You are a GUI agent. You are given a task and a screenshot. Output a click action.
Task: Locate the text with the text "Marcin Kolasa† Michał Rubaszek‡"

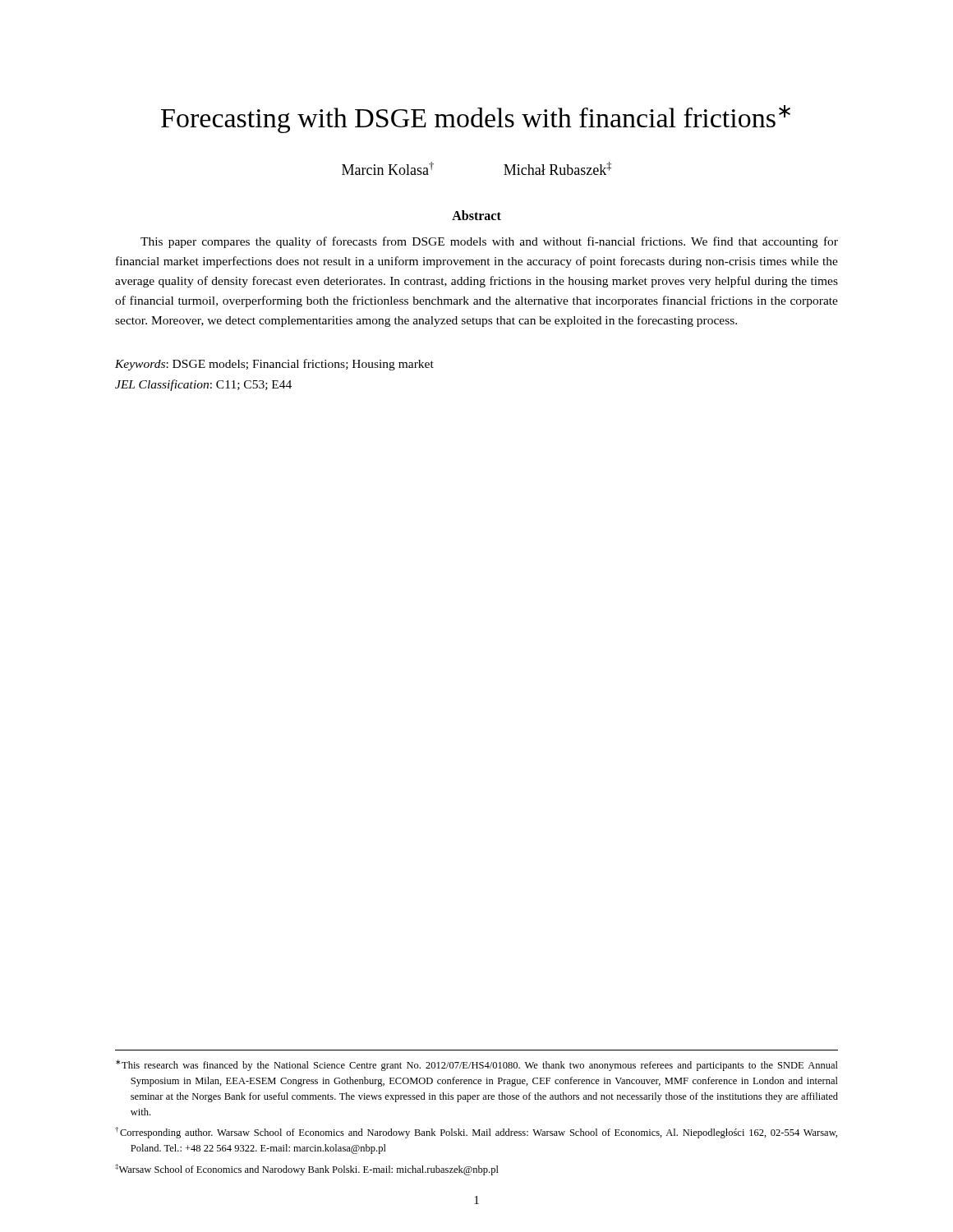(380, 168)
